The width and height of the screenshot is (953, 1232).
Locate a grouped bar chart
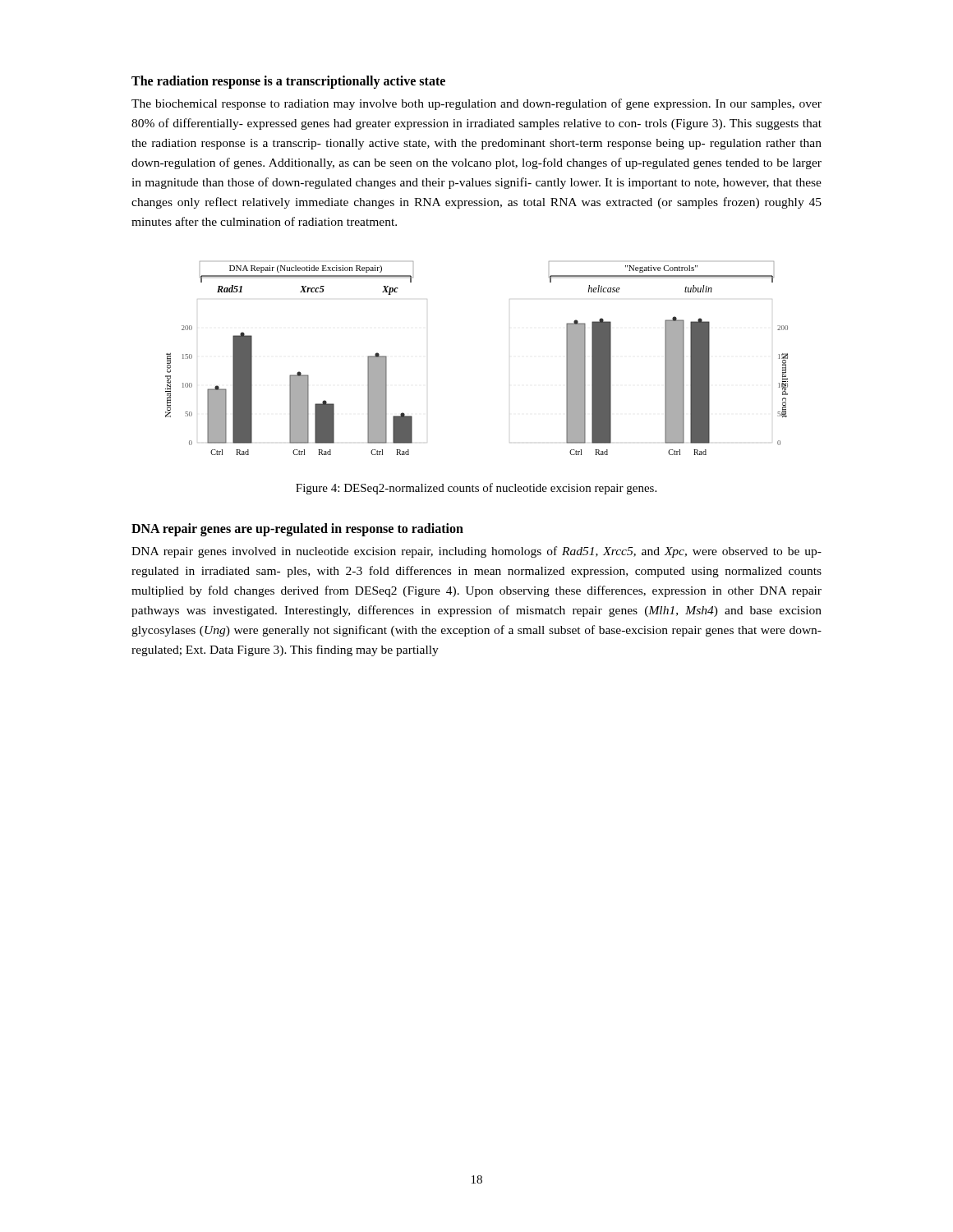[x=476, y=366]
